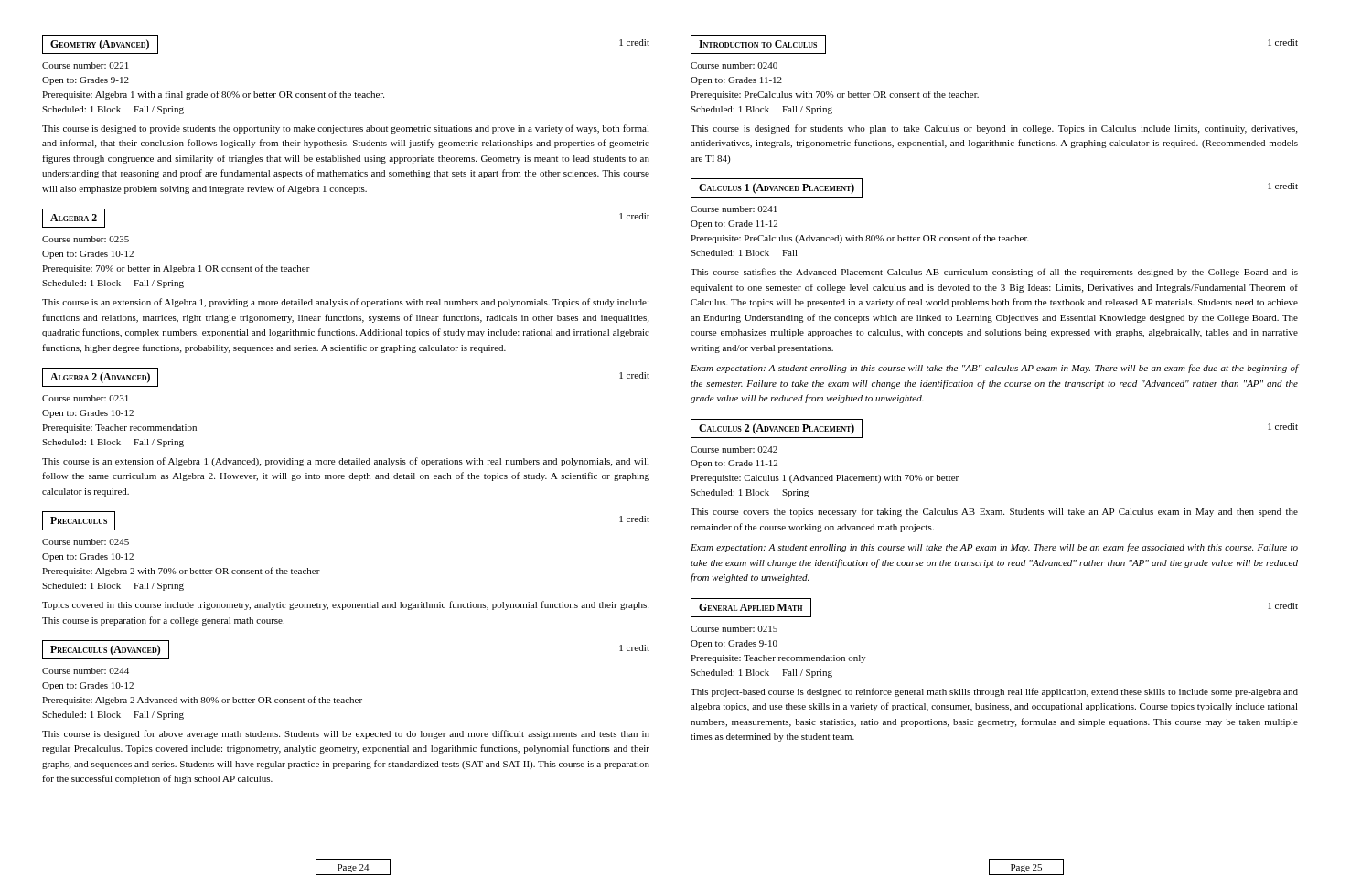Click on the text starting "Precalculus (Advanced) 1 credit"

(x=106, y=650)
